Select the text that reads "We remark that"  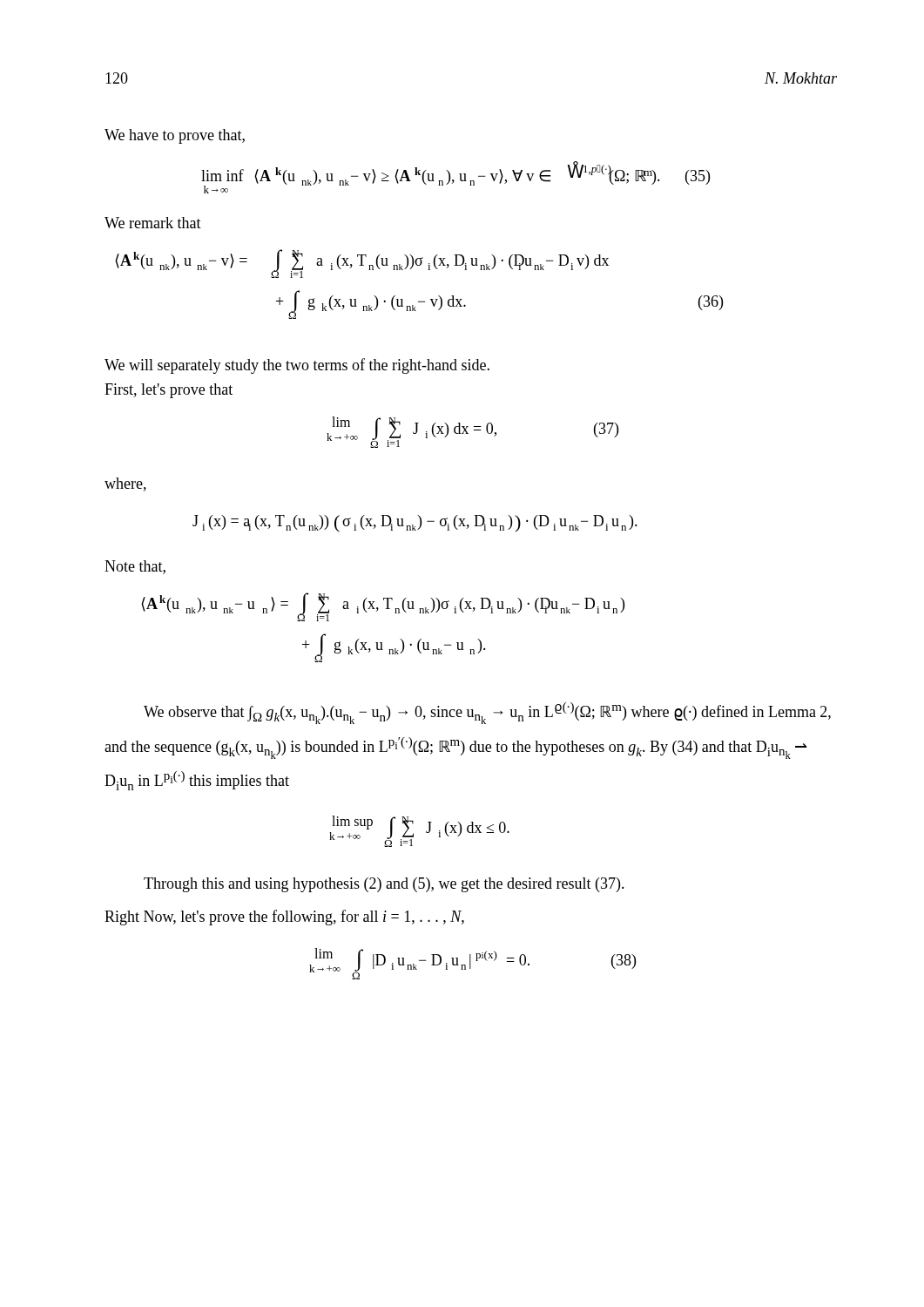point(153,223)
